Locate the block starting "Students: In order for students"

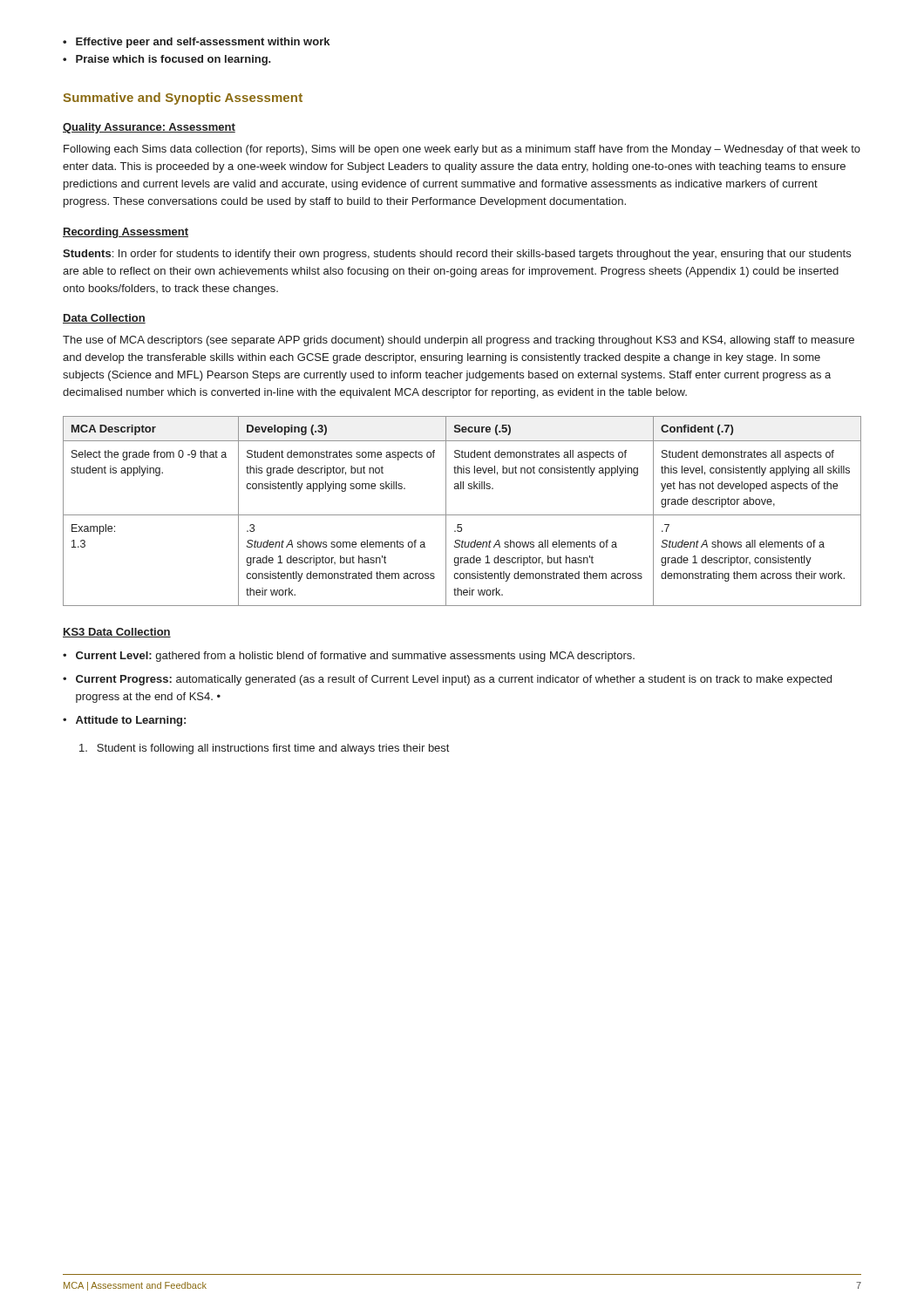tap(457, 270)
